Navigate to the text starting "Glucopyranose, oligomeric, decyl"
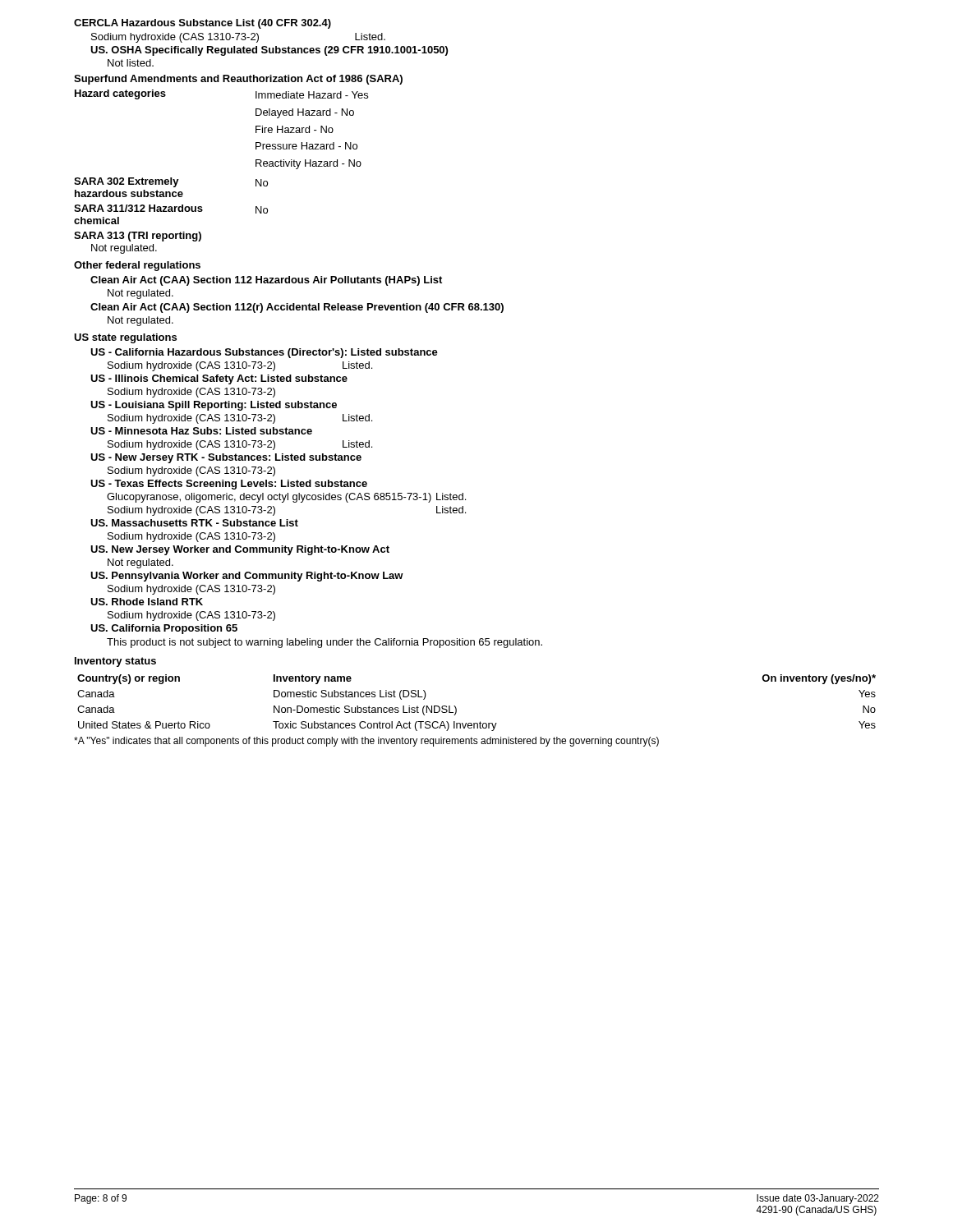 (x=287, y=496)
